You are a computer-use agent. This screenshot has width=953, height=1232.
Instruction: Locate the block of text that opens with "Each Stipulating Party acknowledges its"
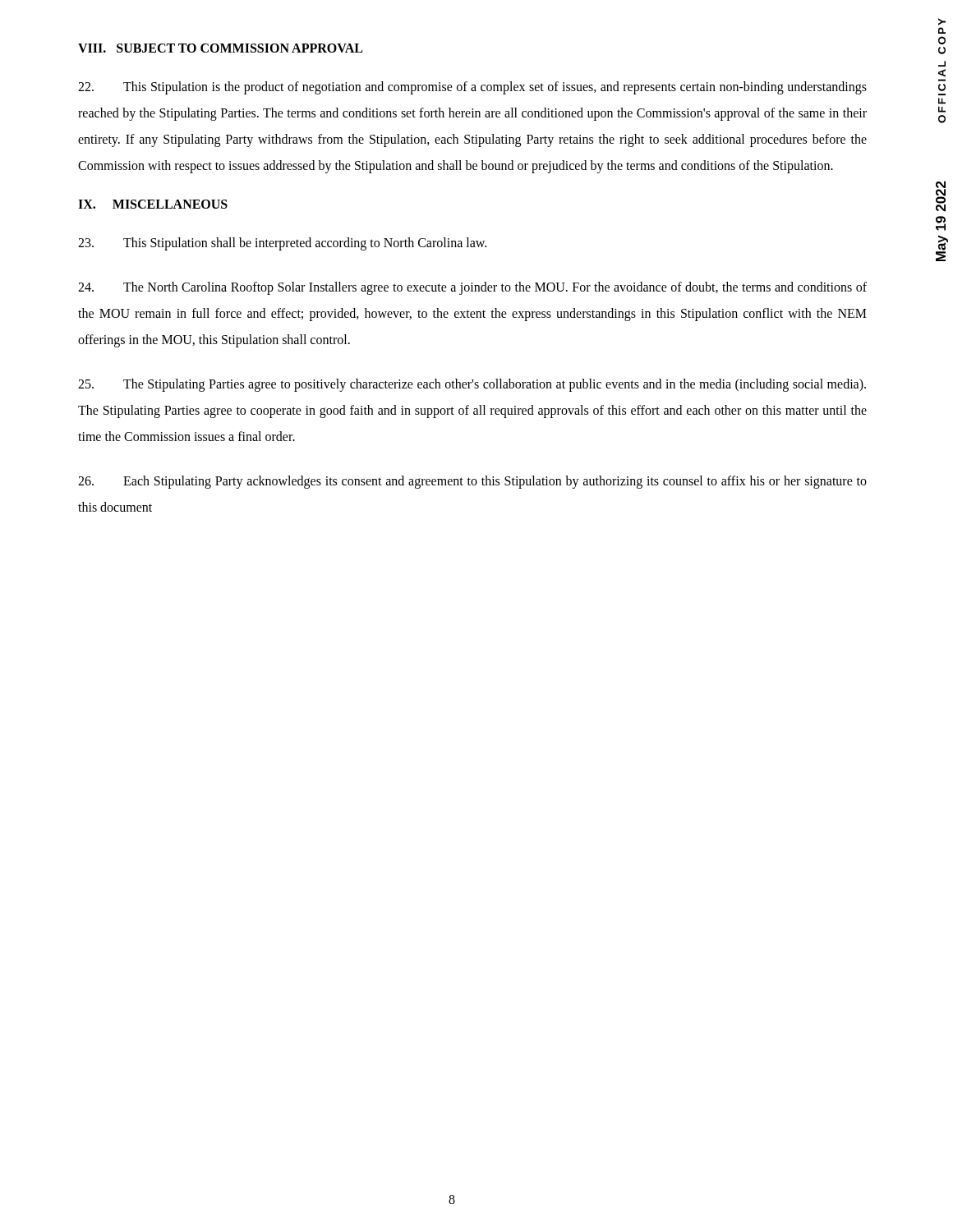(x=472, y=494)
